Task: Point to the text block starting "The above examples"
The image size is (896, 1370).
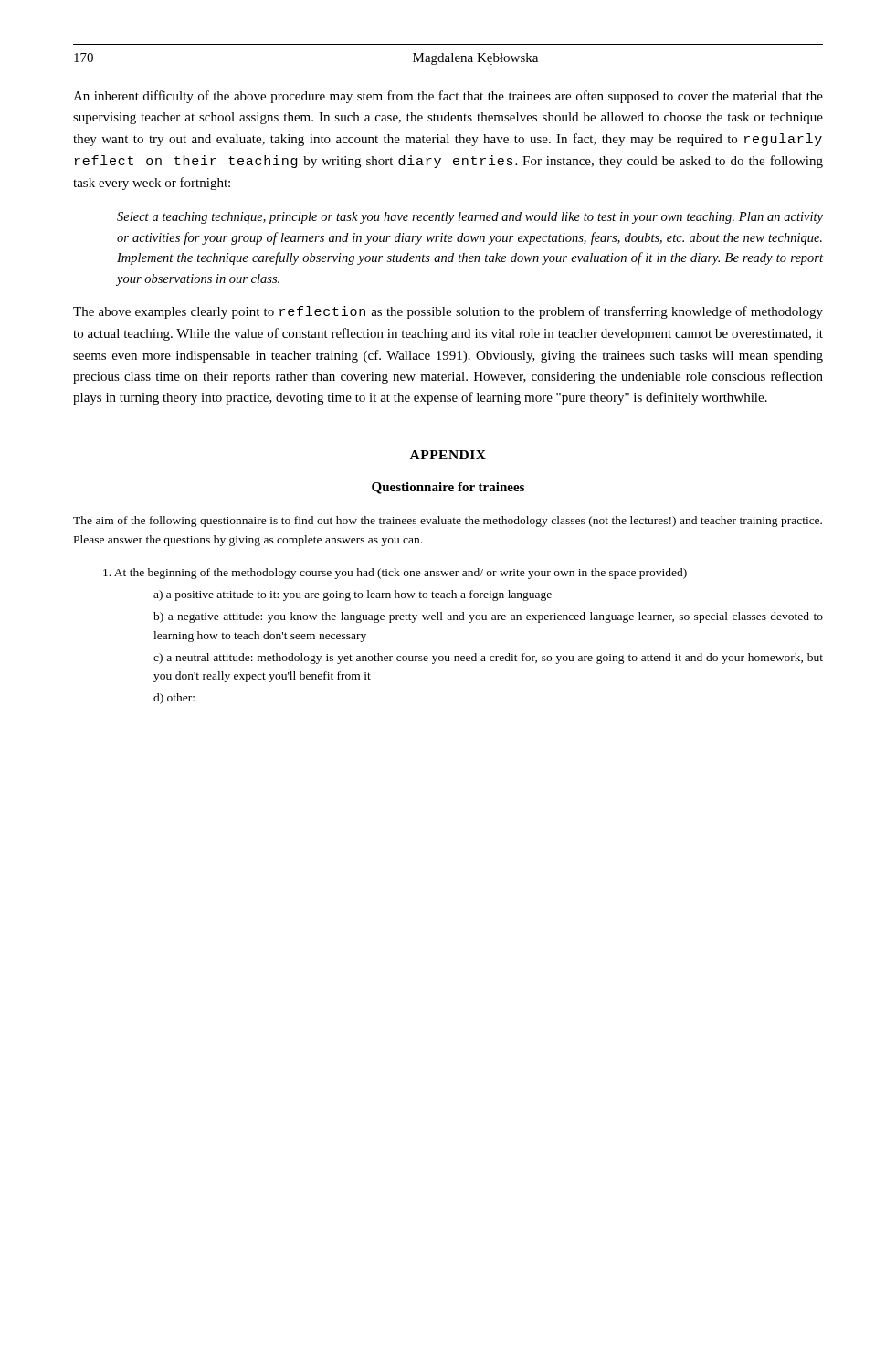Action: click(x=448, y=354)
